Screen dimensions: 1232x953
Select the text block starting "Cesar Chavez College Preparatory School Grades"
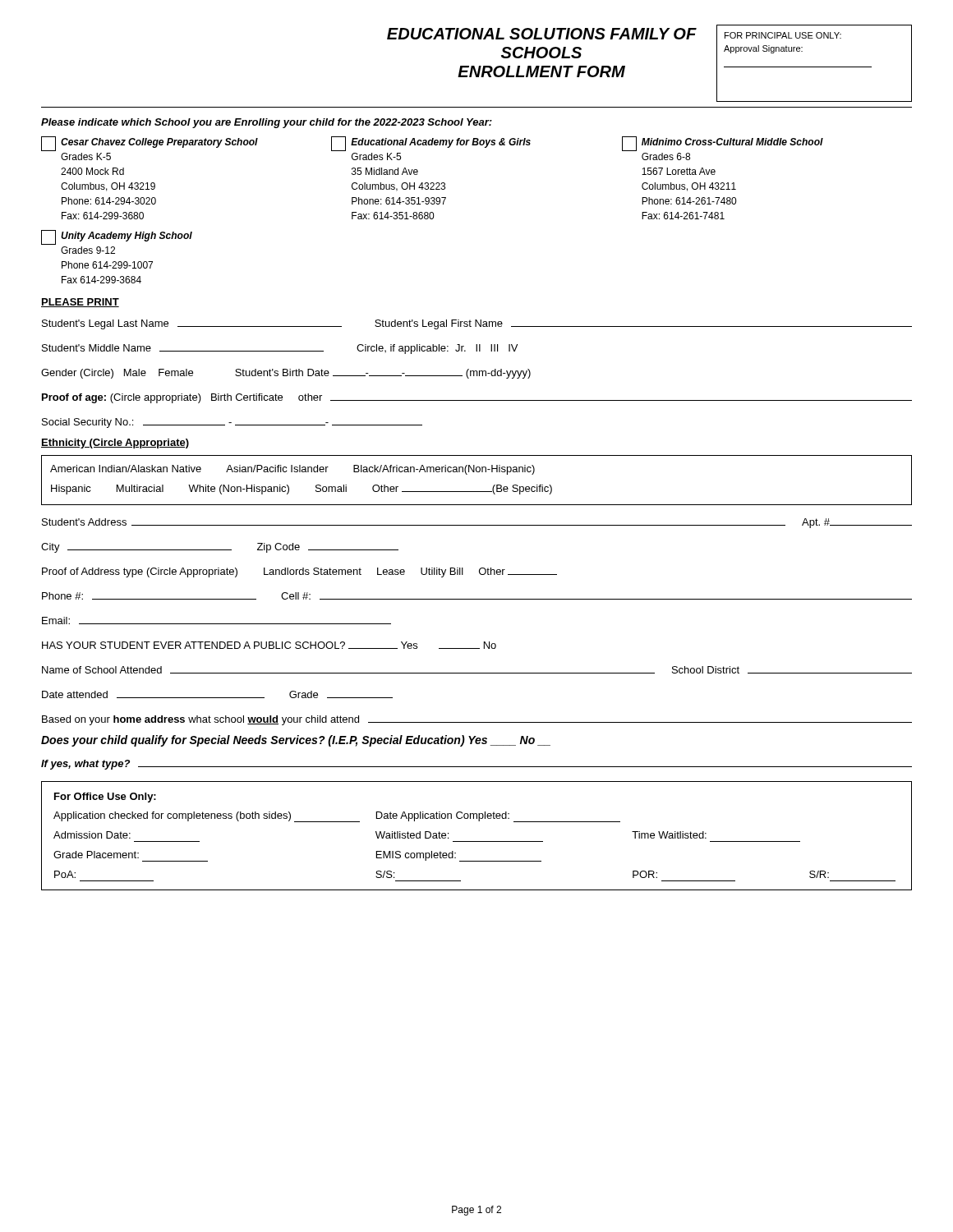(149, 179)
